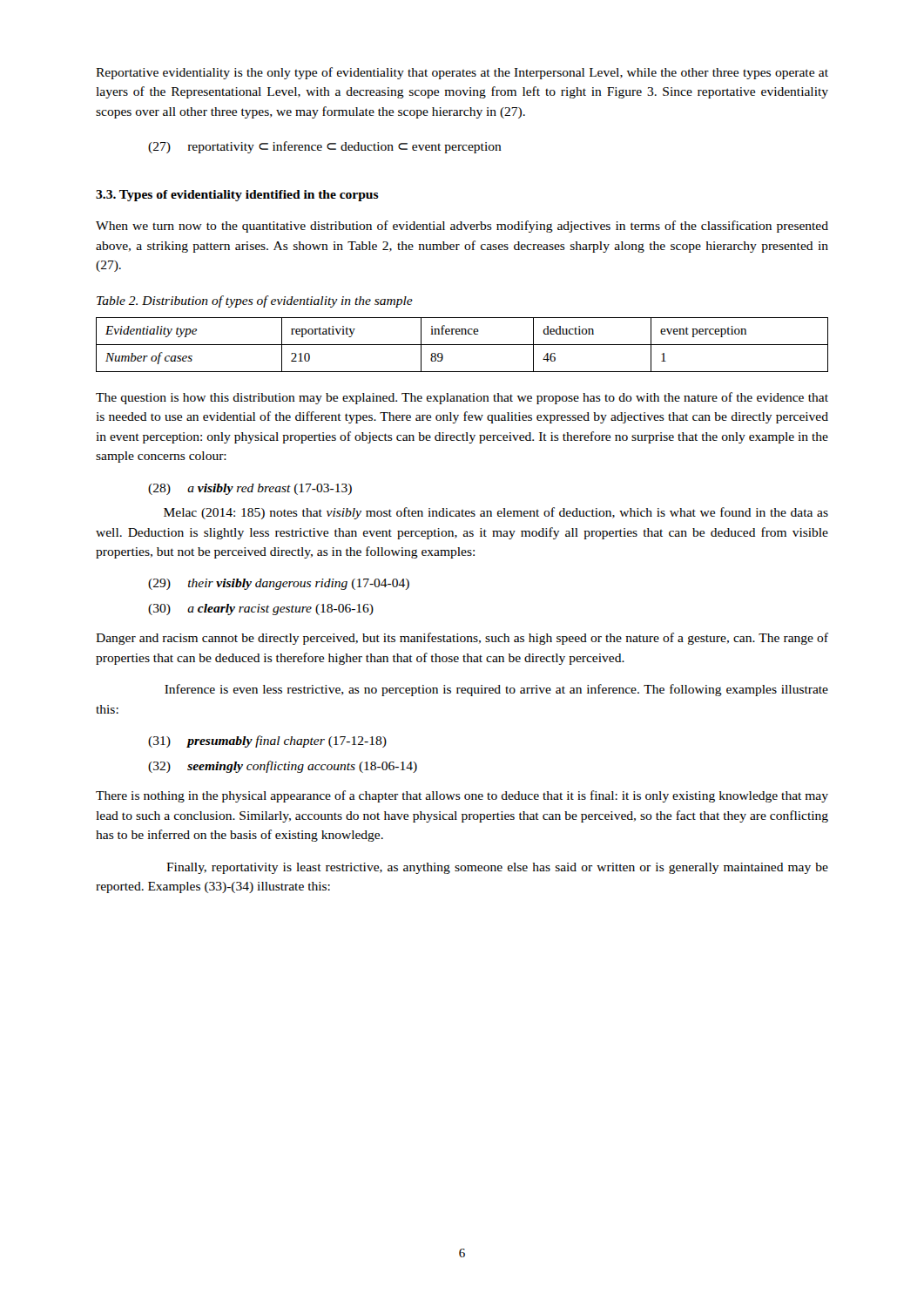Locate the block of text that opens with "Inference is even less"

tap(462, 699)
